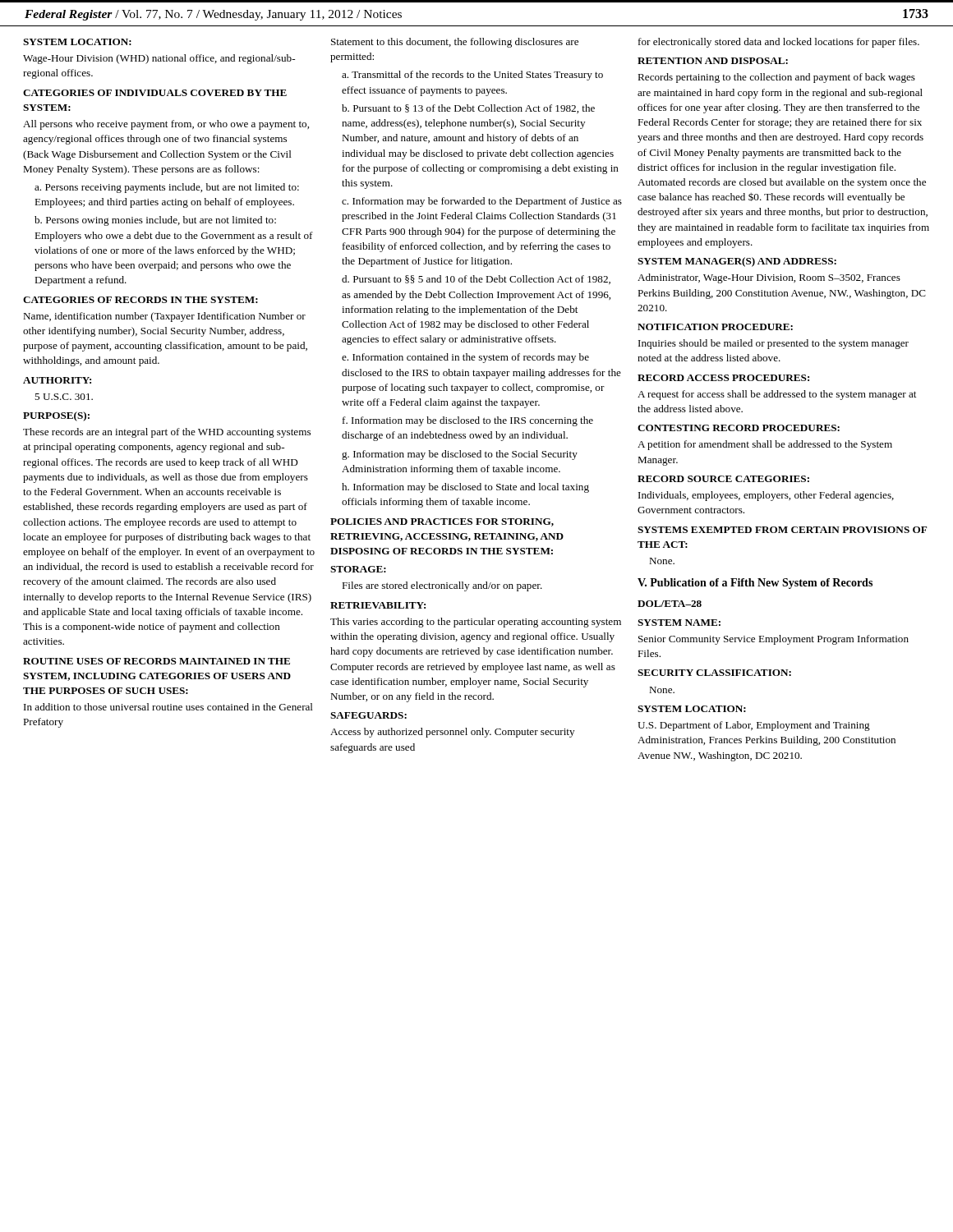Find the text block with the text "All persons who receive payment from, or who"
The width and height of the screenshot is (953, 1232).
coord(169,202)
